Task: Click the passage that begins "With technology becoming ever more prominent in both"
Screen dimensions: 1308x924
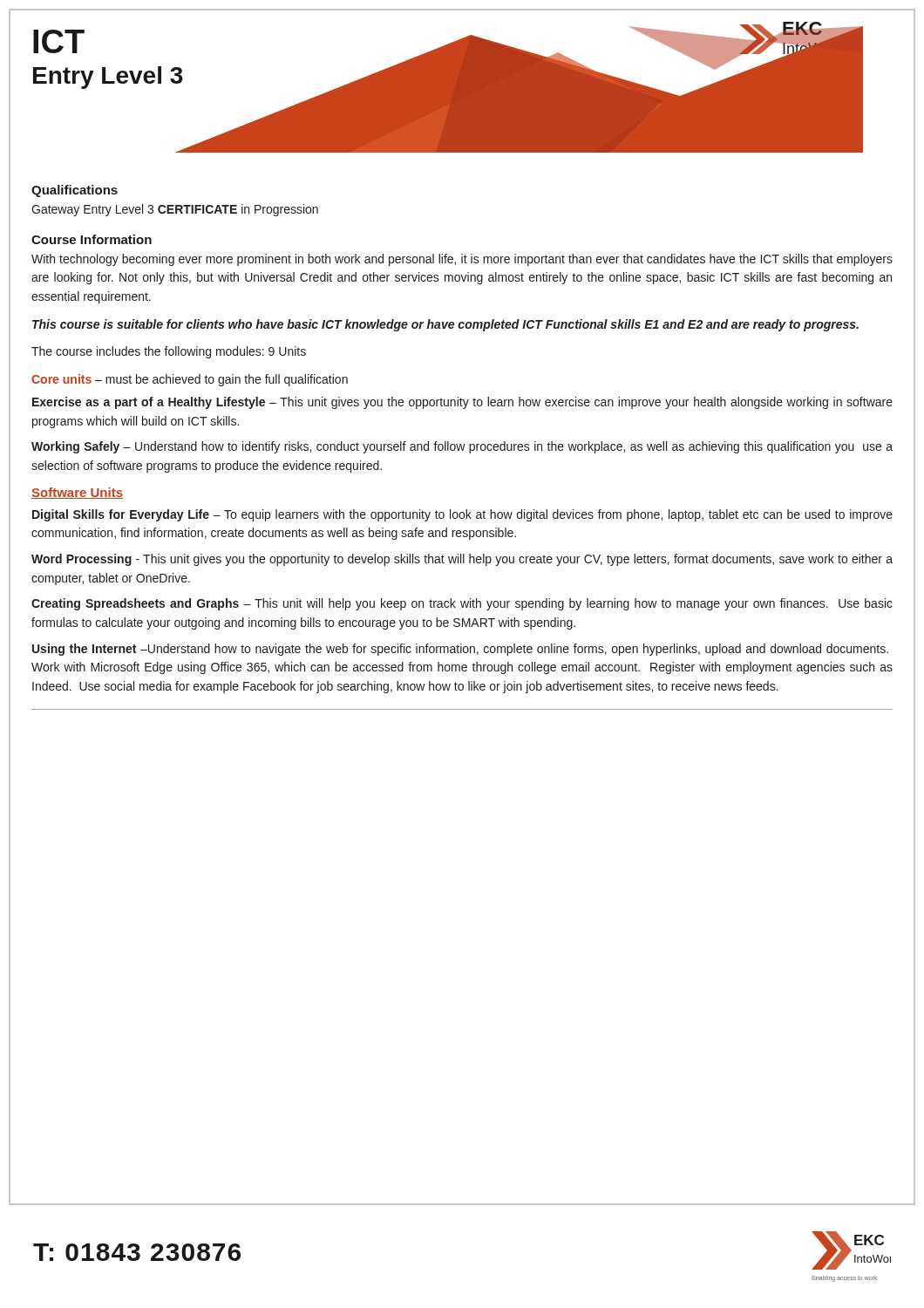Action: 462,278
